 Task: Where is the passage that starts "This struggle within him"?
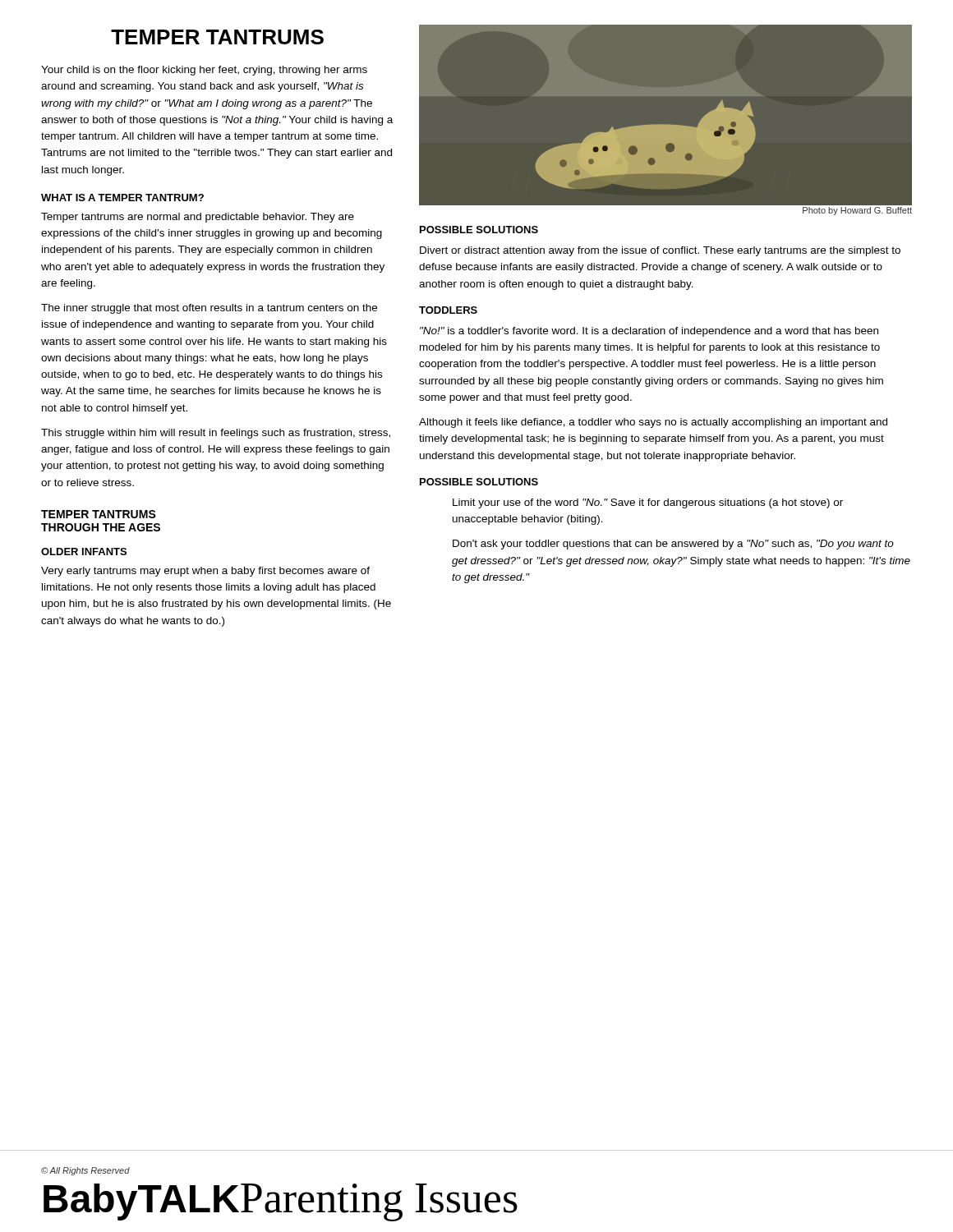[x=216, y=457]
